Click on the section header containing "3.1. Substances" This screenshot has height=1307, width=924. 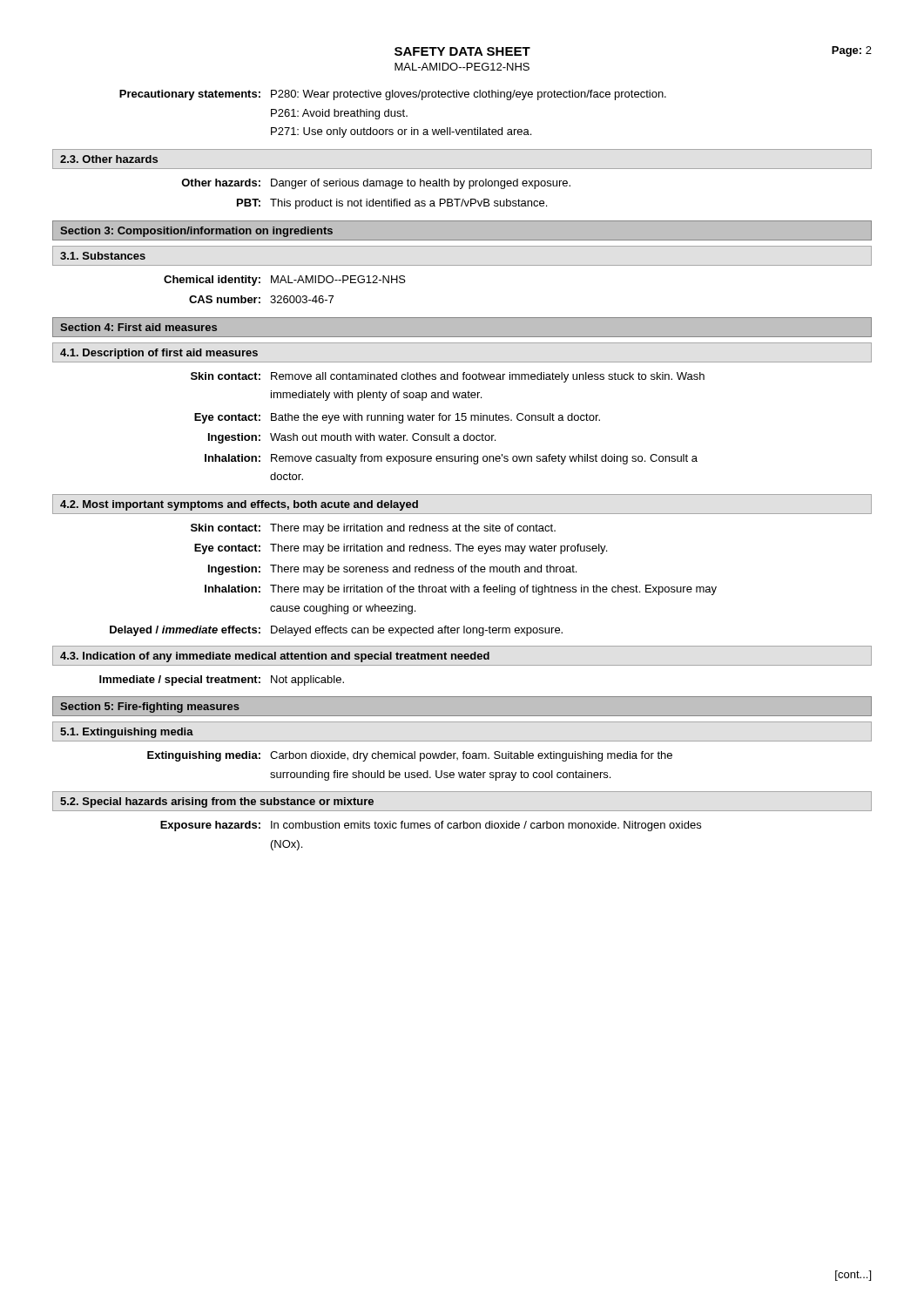(103, 255)
